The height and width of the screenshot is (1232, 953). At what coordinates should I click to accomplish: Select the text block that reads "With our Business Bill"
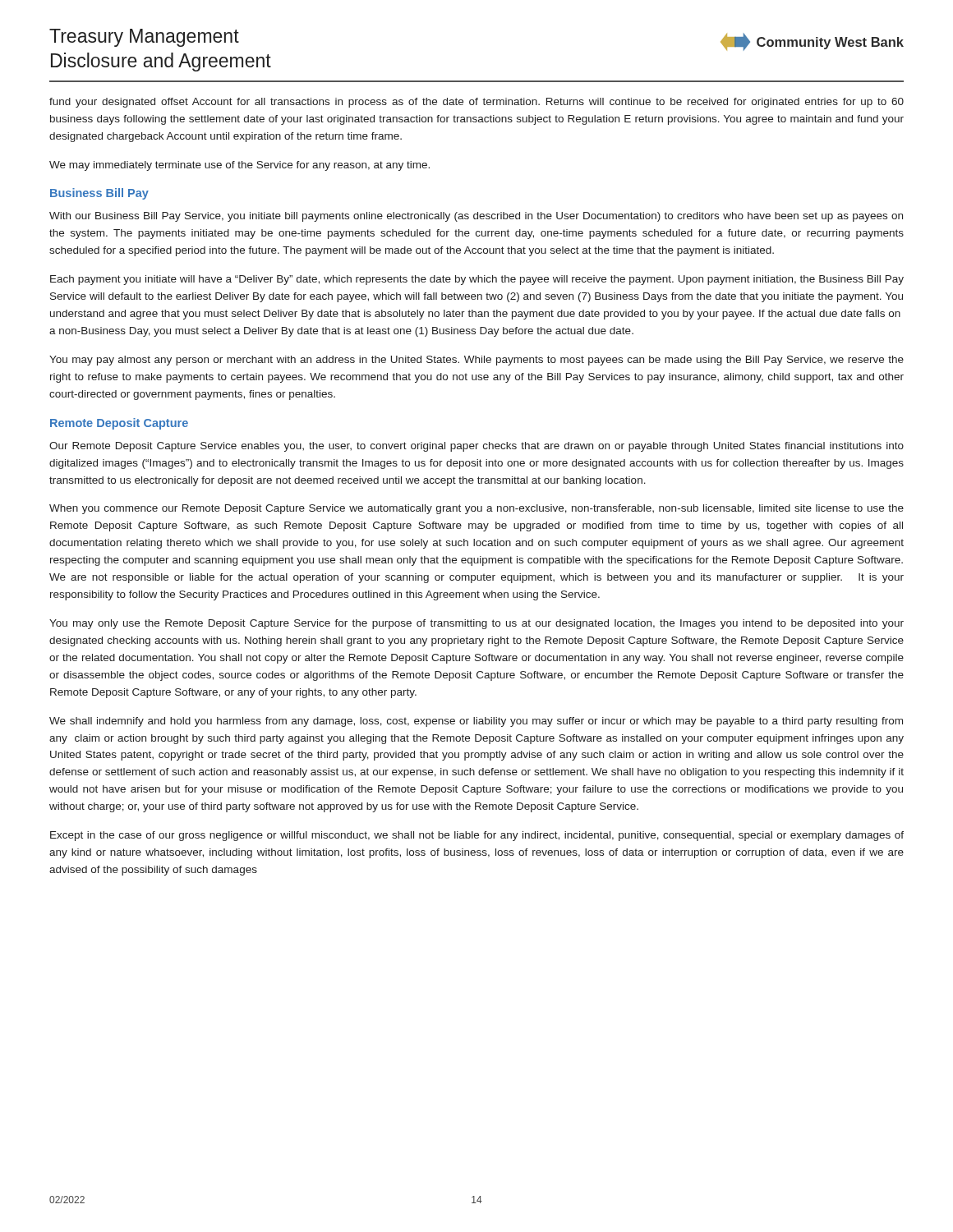476,233
